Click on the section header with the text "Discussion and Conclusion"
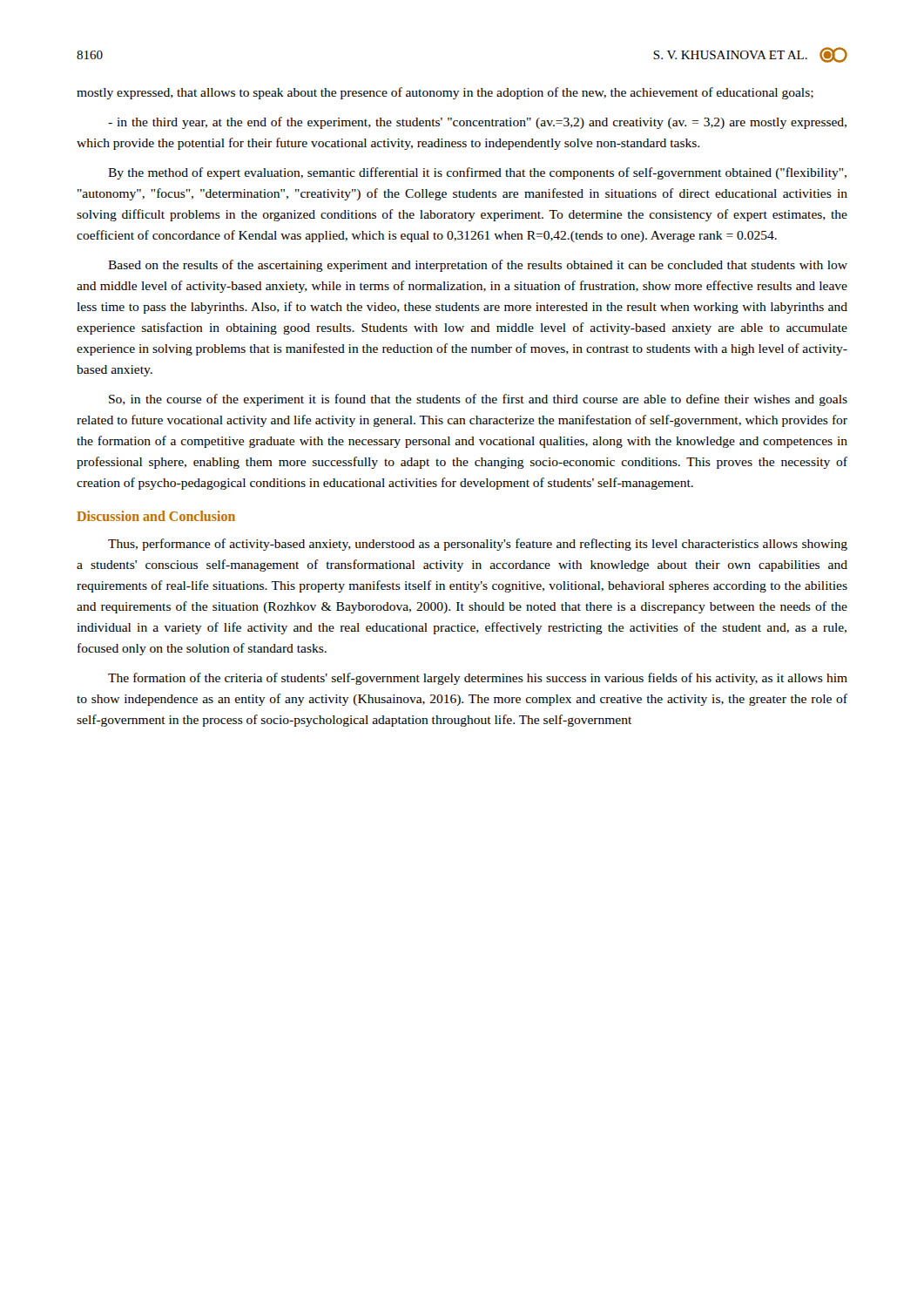Screen dimensions: 1307x924 156,517
